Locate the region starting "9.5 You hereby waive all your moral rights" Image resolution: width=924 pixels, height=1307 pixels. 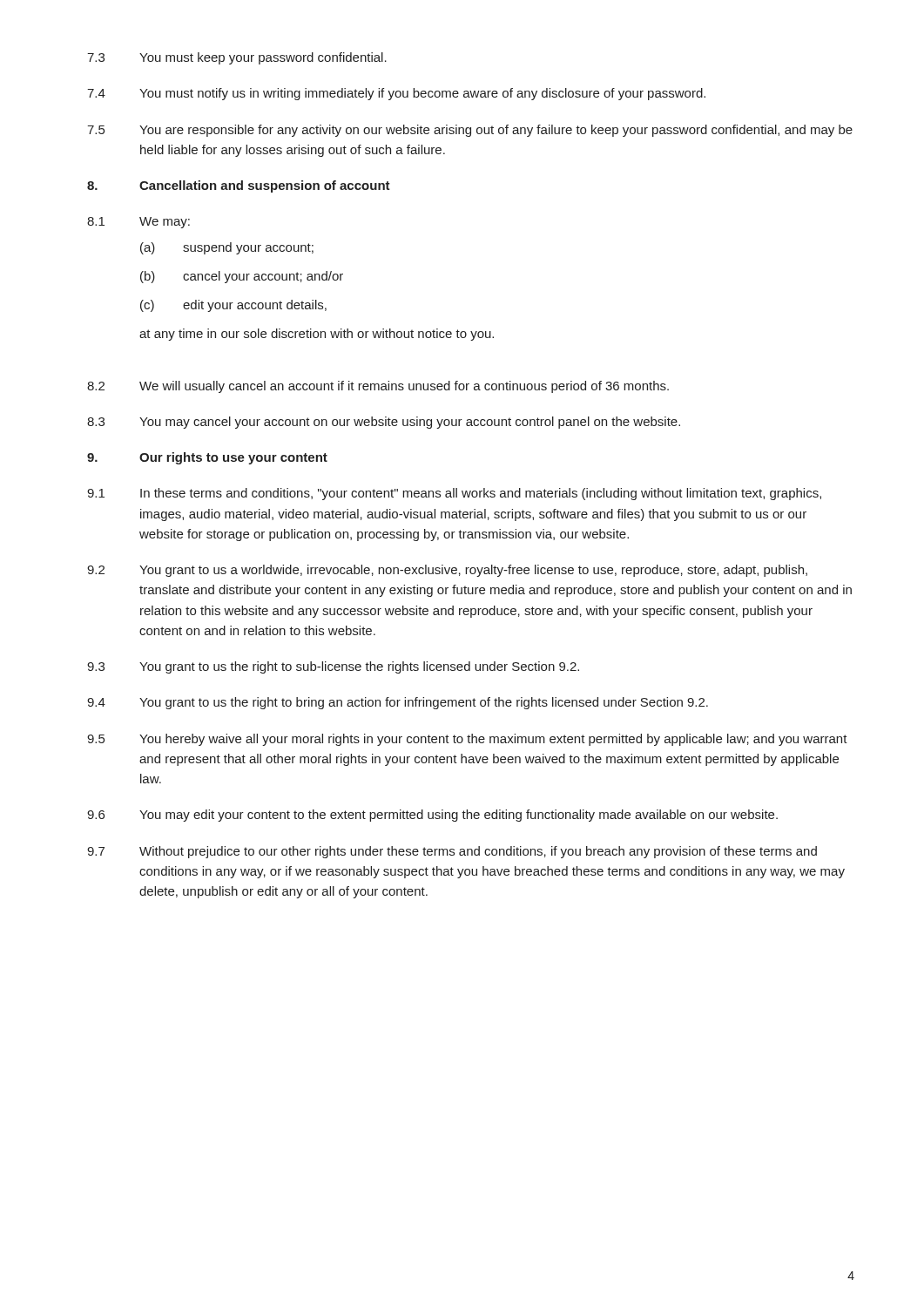471,758
